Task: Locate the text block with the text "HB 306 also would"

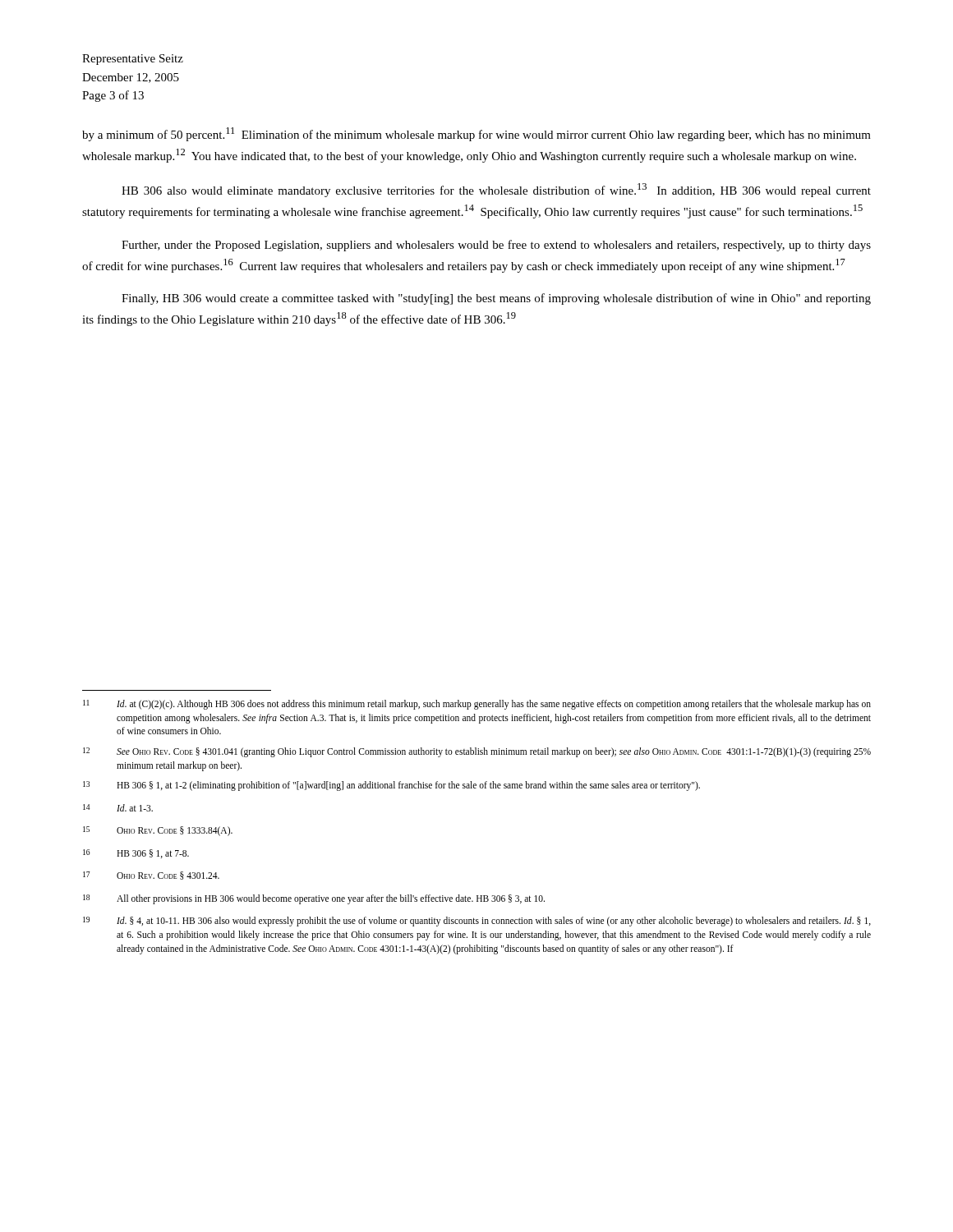Action: pyautogui.click(x=476, y=200)
